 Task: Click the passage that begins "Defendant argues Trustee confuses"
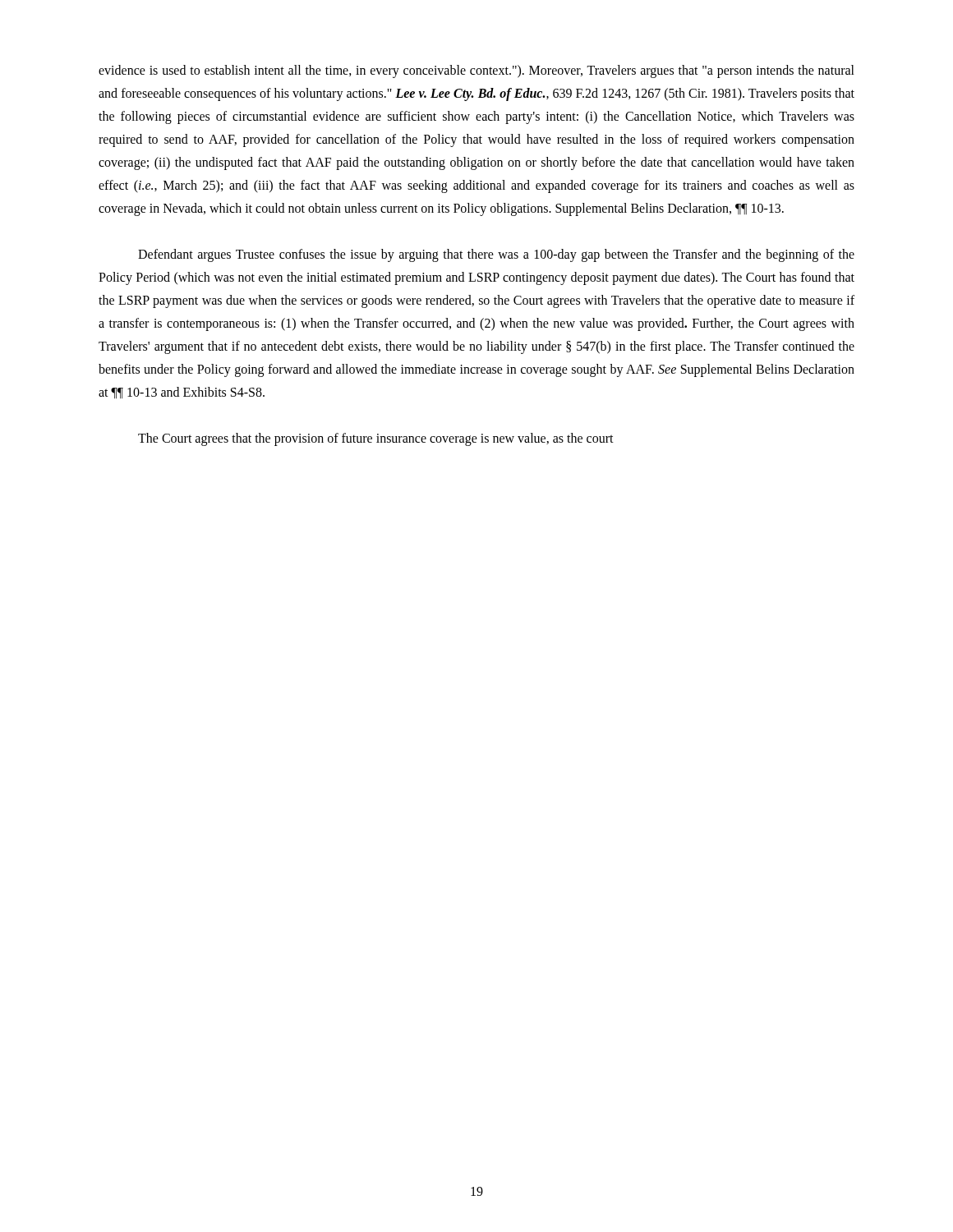click(476, 324)
